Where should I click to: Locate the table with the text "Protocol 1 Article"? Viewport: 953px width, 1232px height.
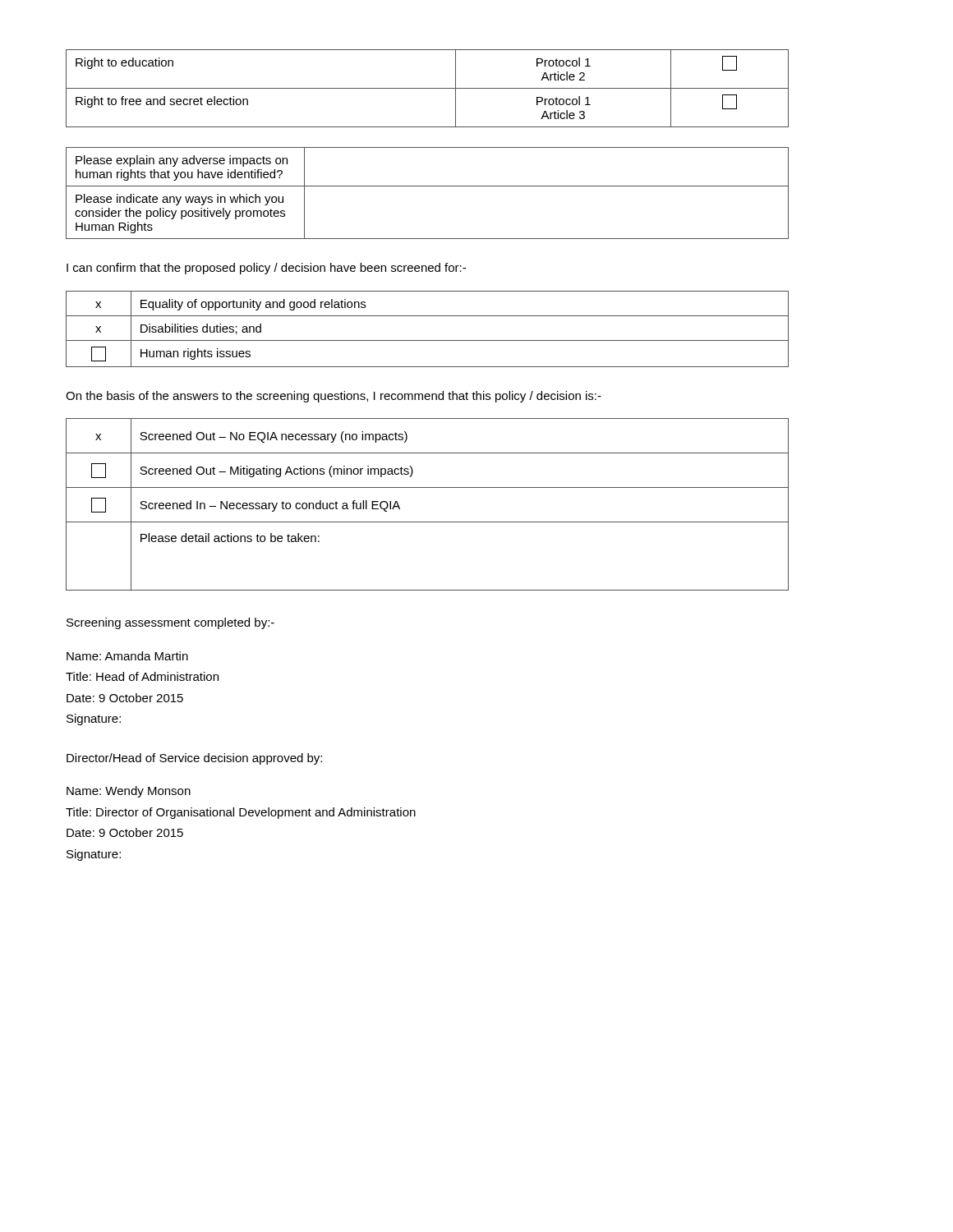tap(476, 88)
